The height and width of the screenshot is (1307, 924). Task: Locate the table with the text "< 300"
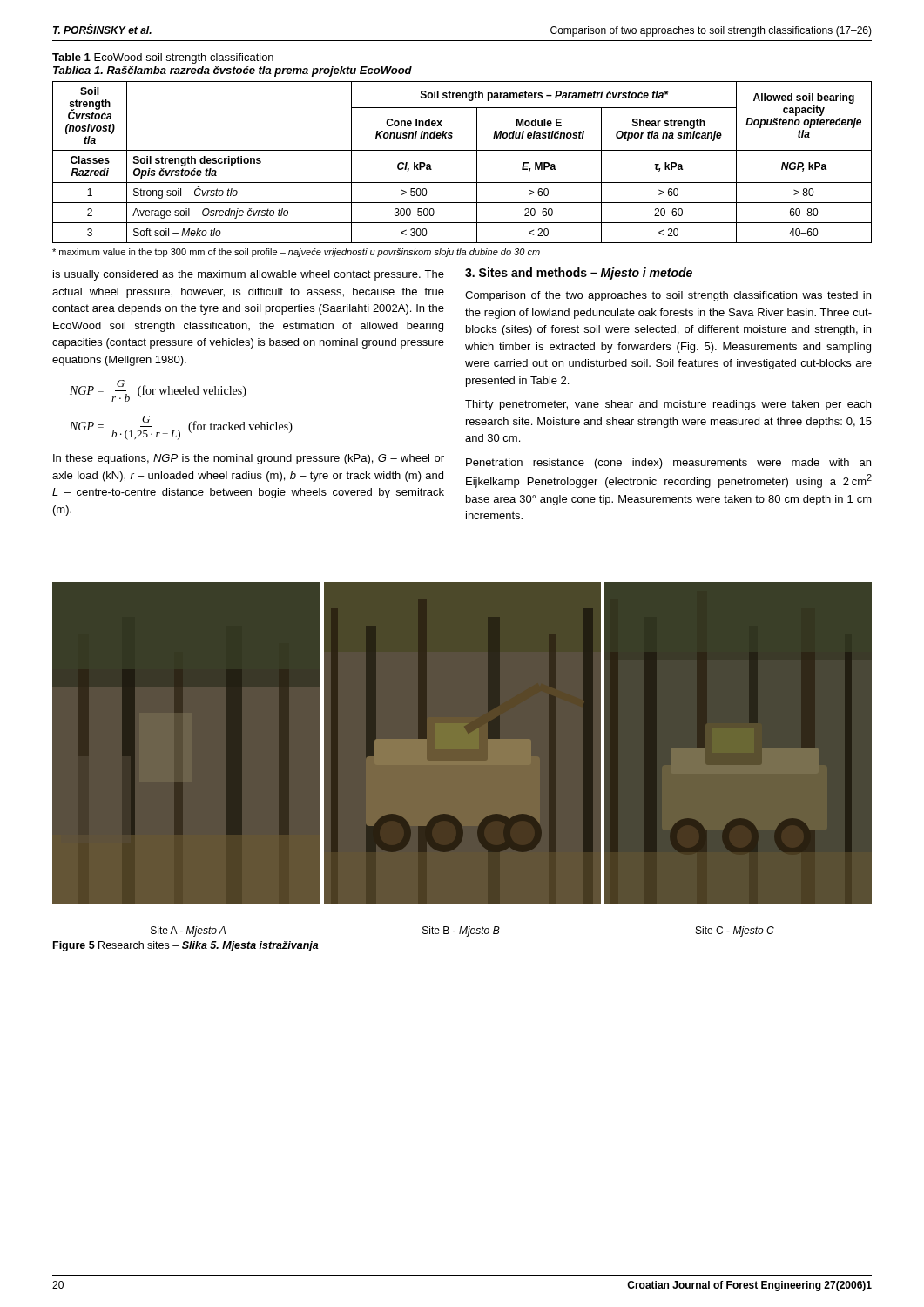(462, 162)
